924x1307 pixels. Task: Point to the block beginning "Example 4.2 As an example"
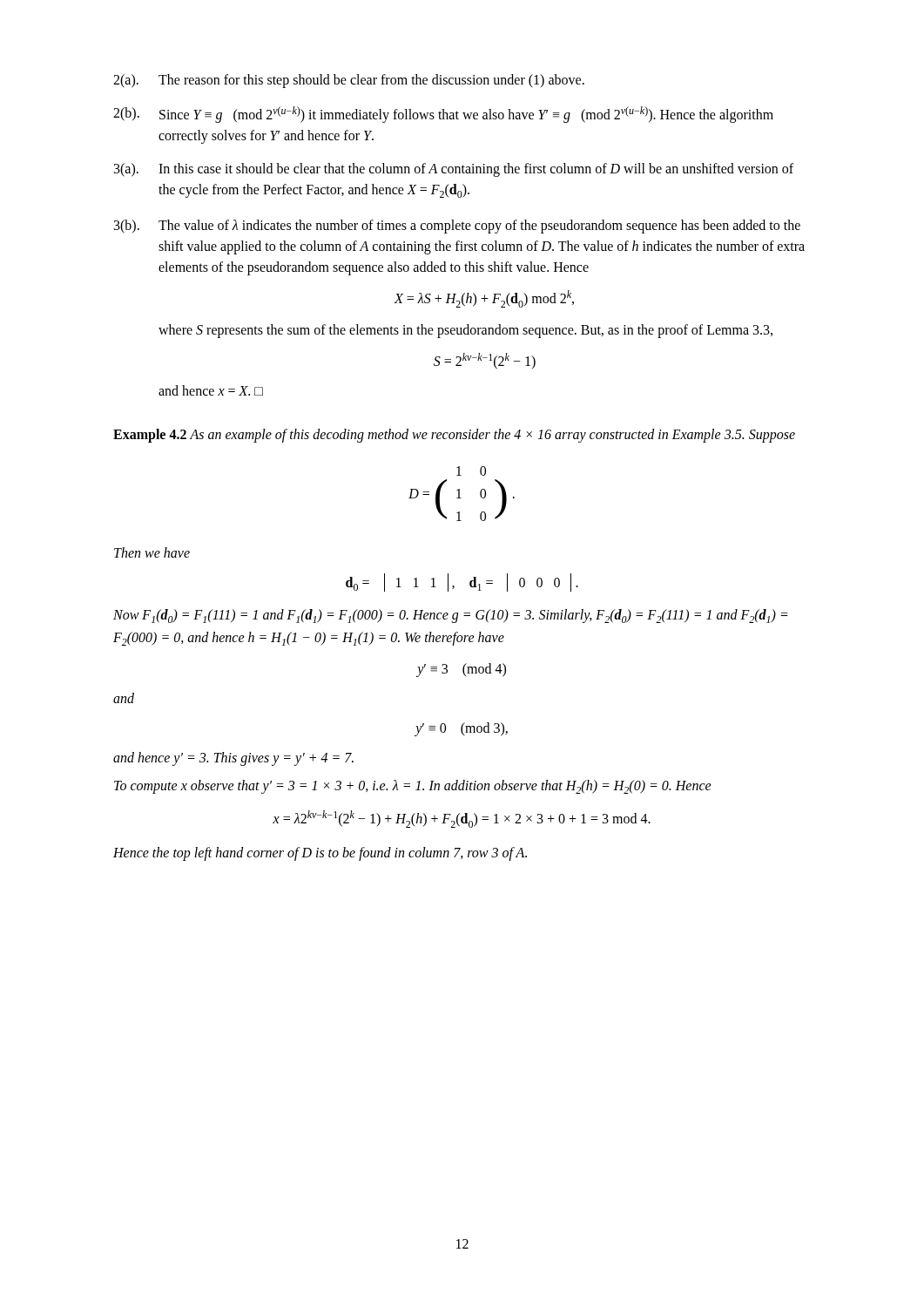click(454, 435)
